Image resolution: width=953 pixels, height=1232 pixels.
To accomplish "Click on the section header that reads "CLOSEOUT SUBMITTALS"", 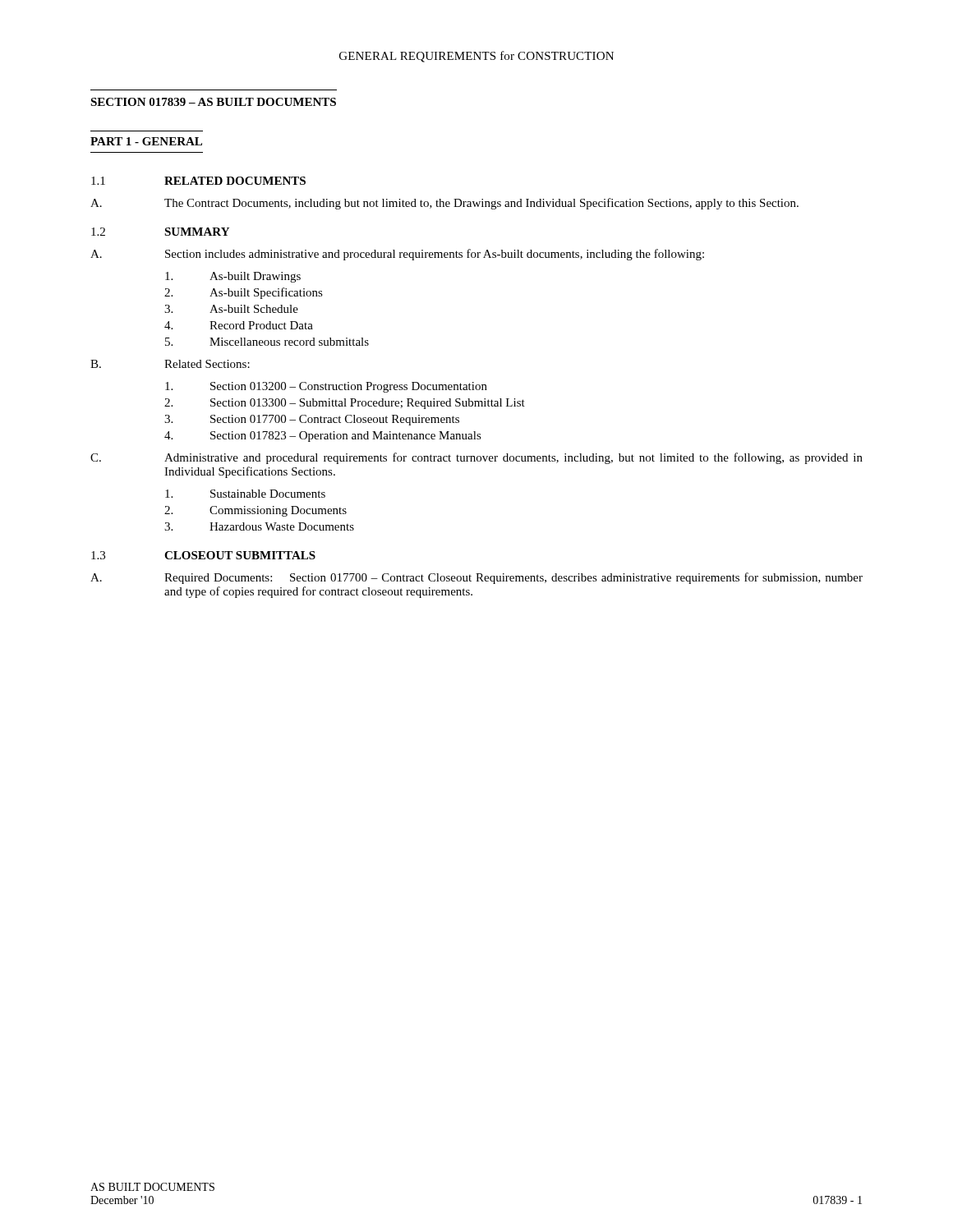I will pyautogui.click(x=240, y=555).
